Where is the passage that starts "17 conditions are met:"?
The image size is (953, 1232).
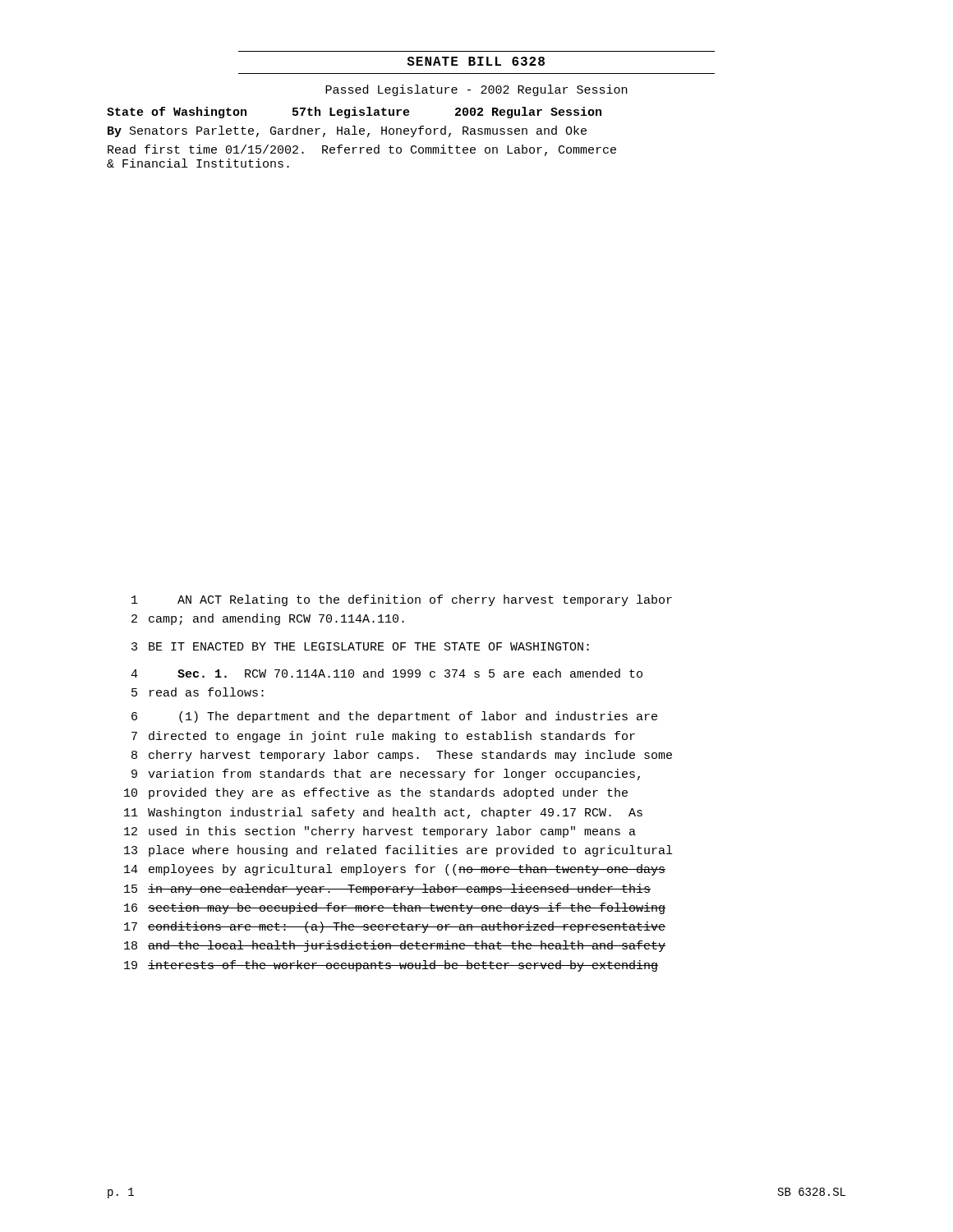(x=476, y=928)
